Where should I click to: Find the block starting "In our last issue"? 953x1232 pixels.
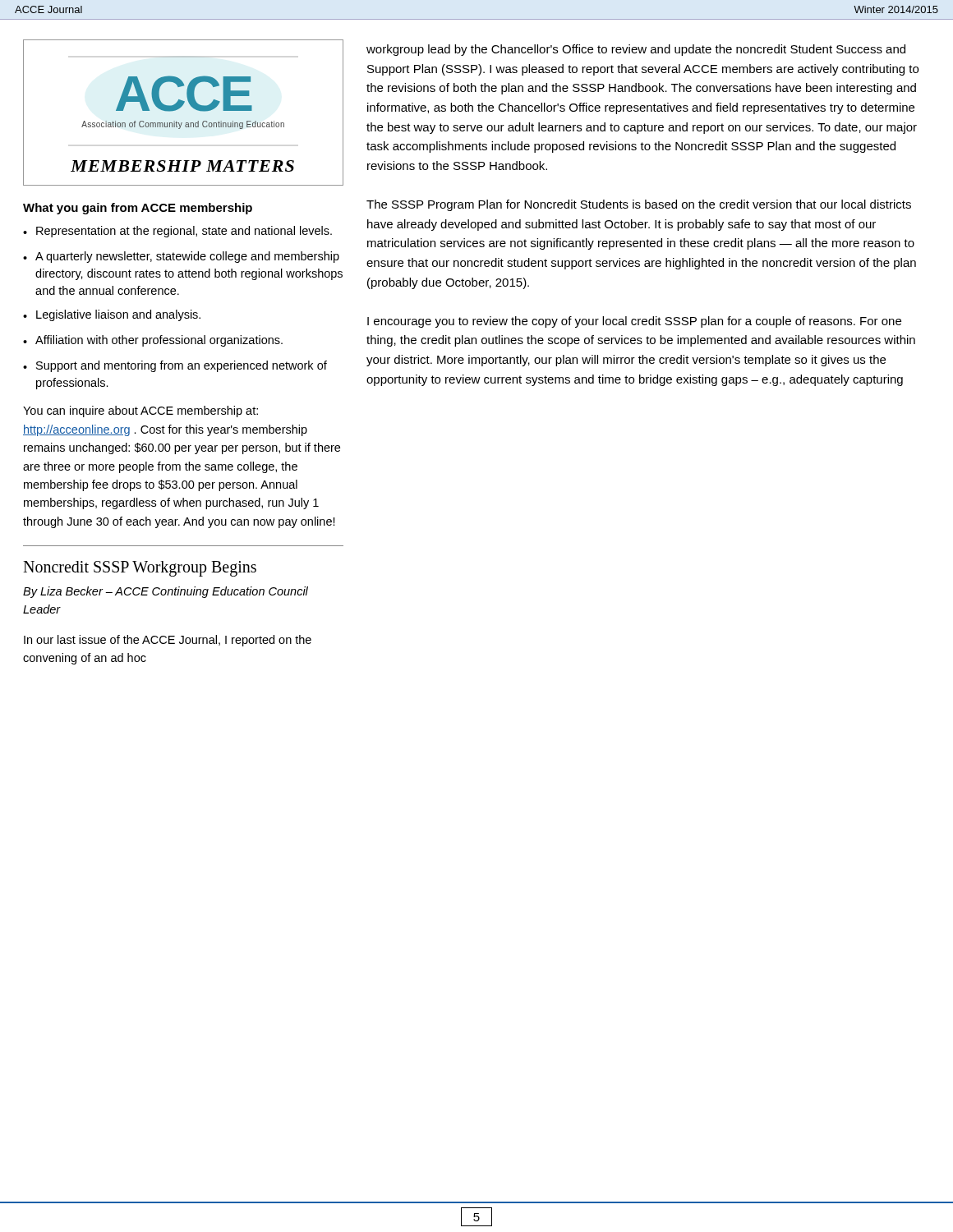pyautogui.click(x=167, y=649)
